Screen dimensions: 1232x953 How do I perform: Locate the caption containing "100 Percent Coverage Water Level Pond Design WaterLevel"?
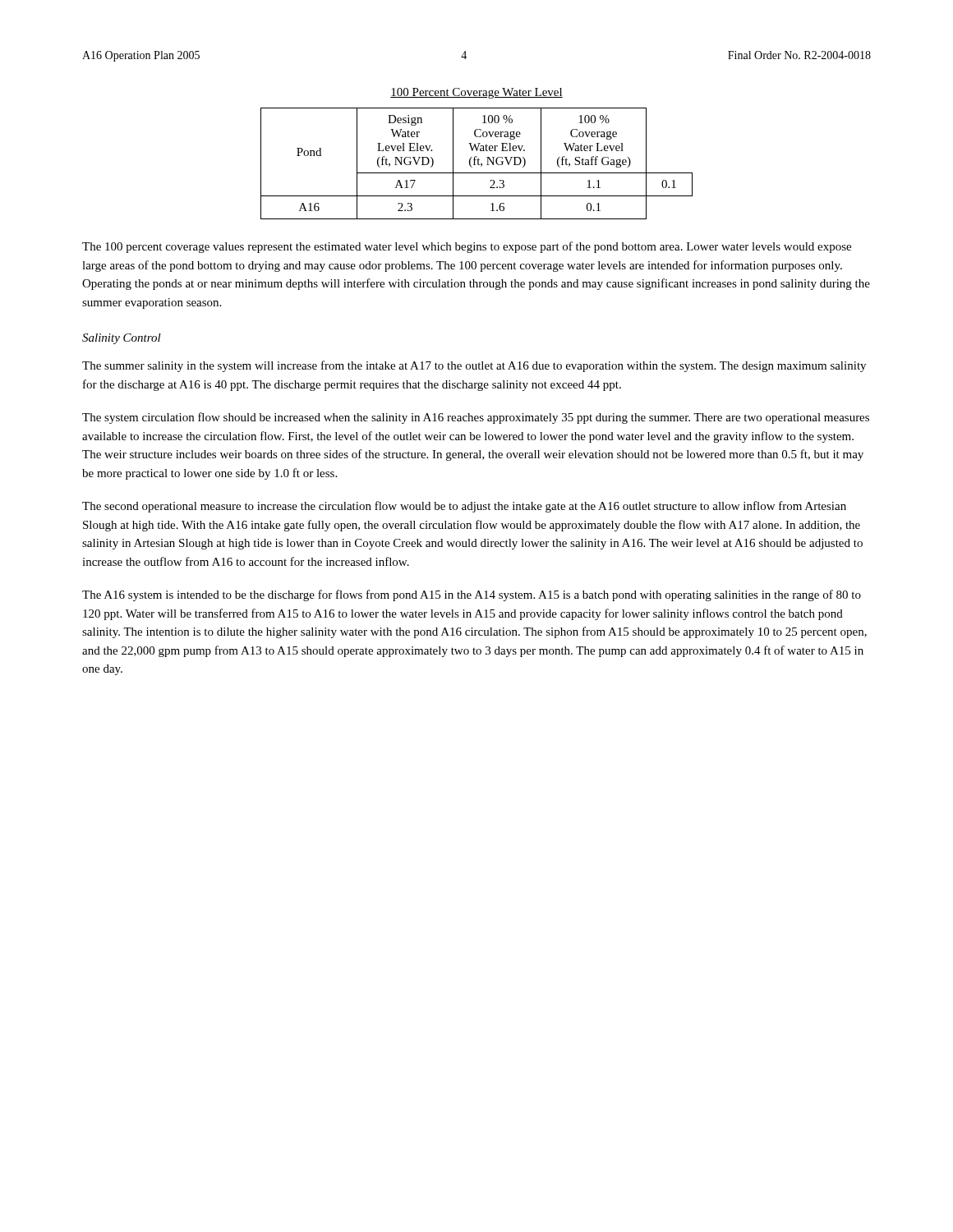pyautogui.click(x=476, y=152)
